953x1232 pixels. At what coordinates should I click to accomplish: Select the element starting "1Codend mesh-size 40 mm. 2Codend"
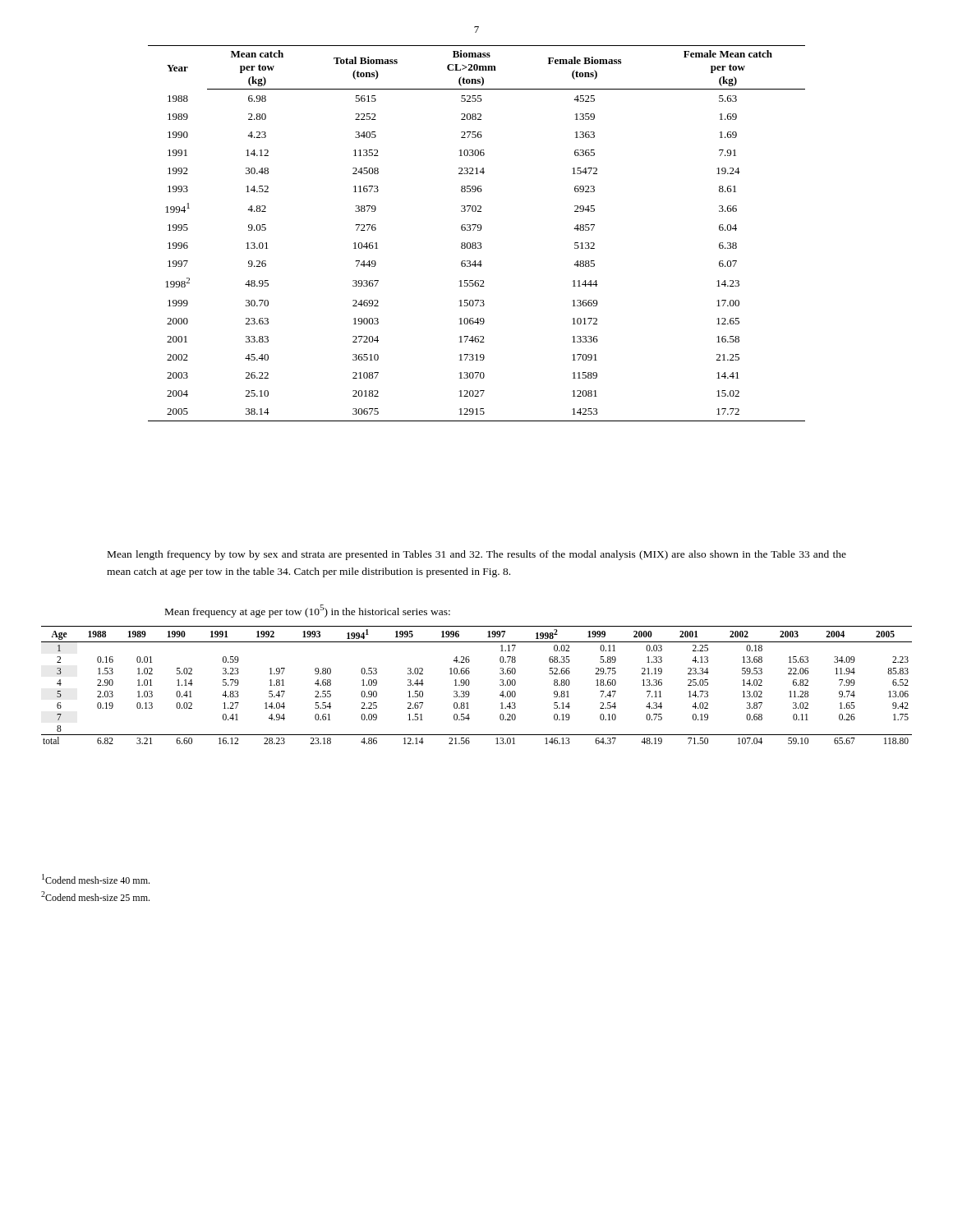(x=96, y=888)
